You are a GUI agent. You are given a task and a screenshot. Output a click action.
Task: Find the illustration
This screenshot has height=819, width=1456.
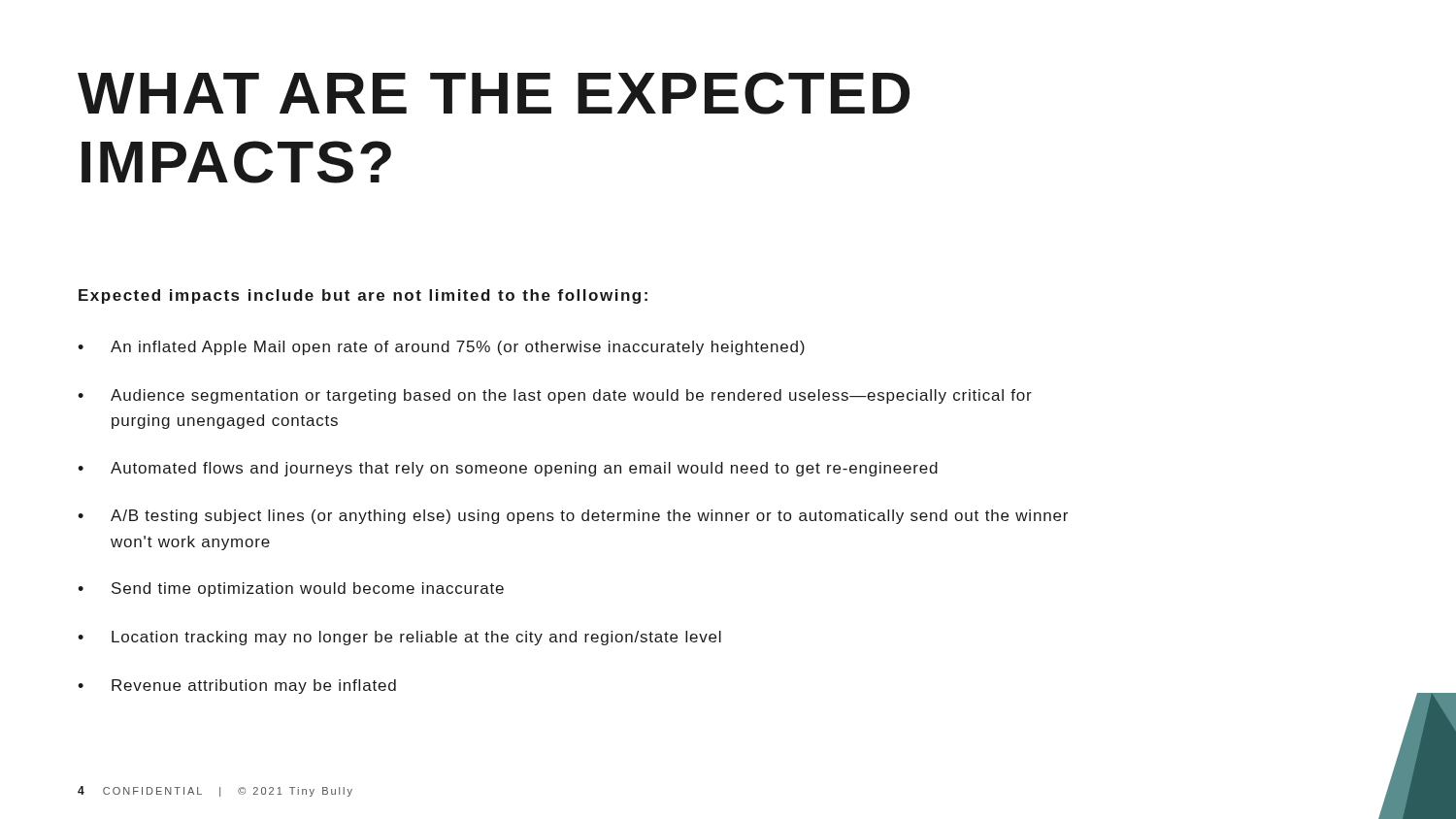(1393, 756)
